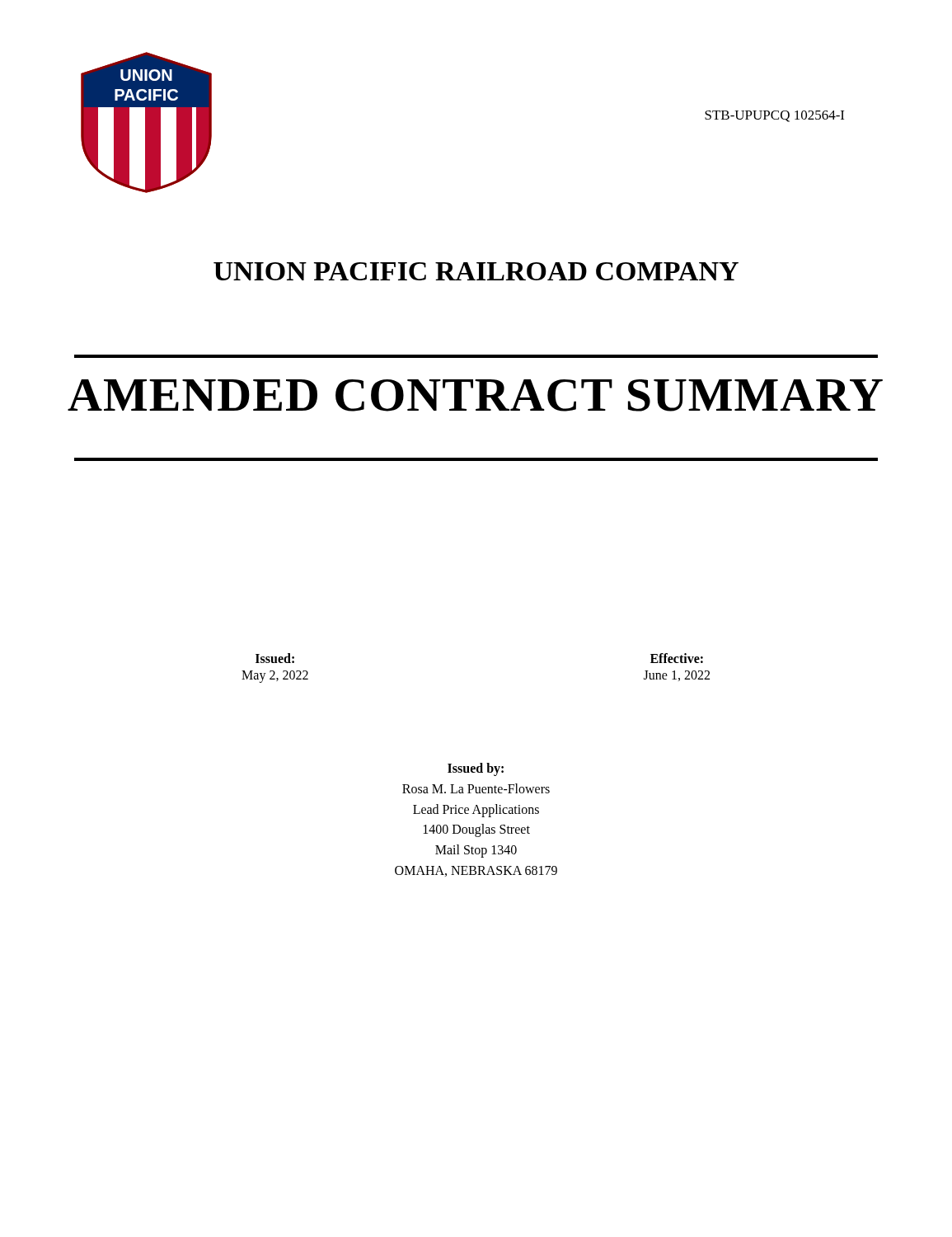Click the passage that begins "Issued: May 2, 2022 Effective: June"
952x1237 pixels.
click(276, 658)
